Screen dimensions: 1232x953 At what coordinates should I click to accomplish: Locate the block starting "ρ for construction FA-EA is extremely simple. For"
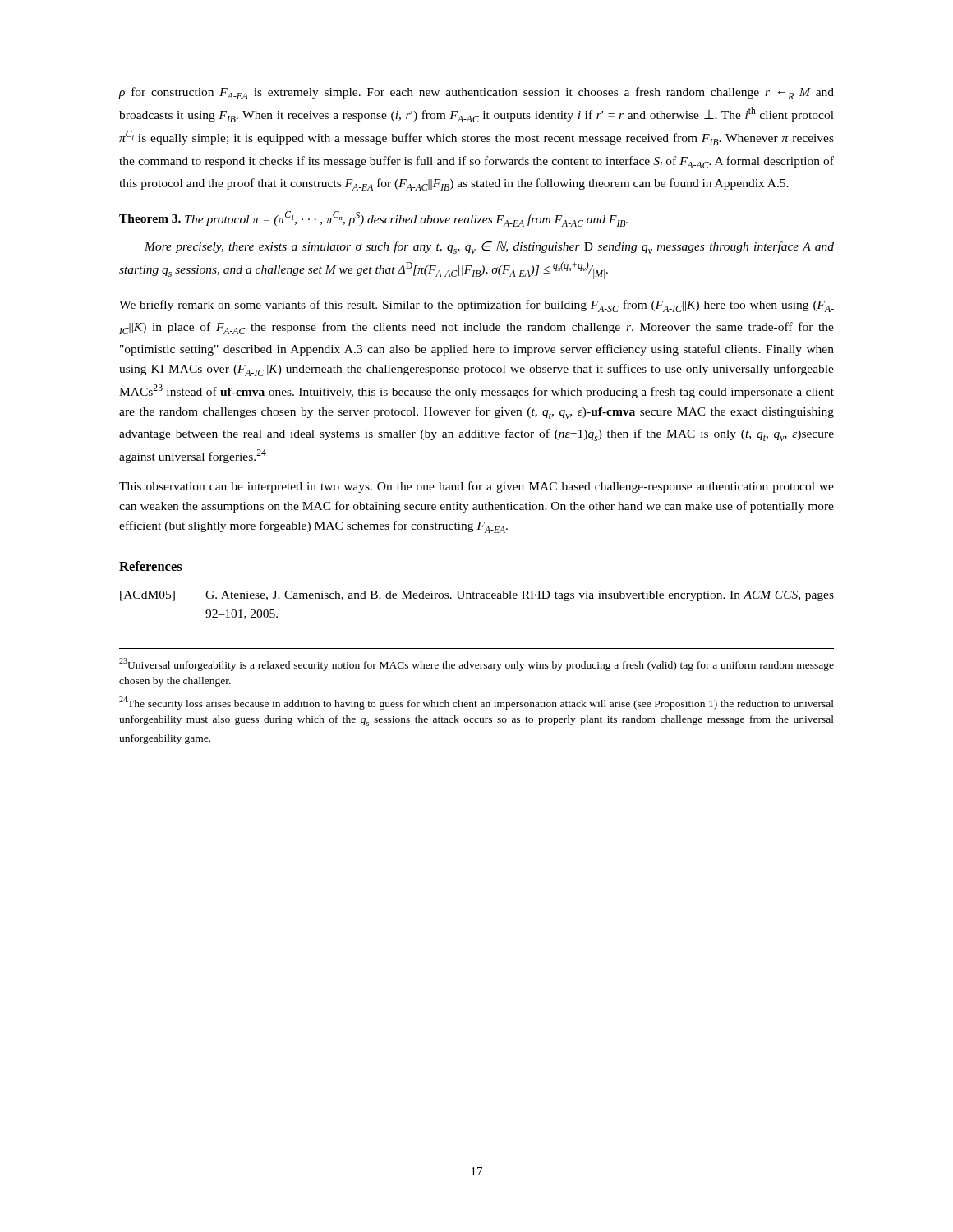pyautogui.click(x=476, y=139)
